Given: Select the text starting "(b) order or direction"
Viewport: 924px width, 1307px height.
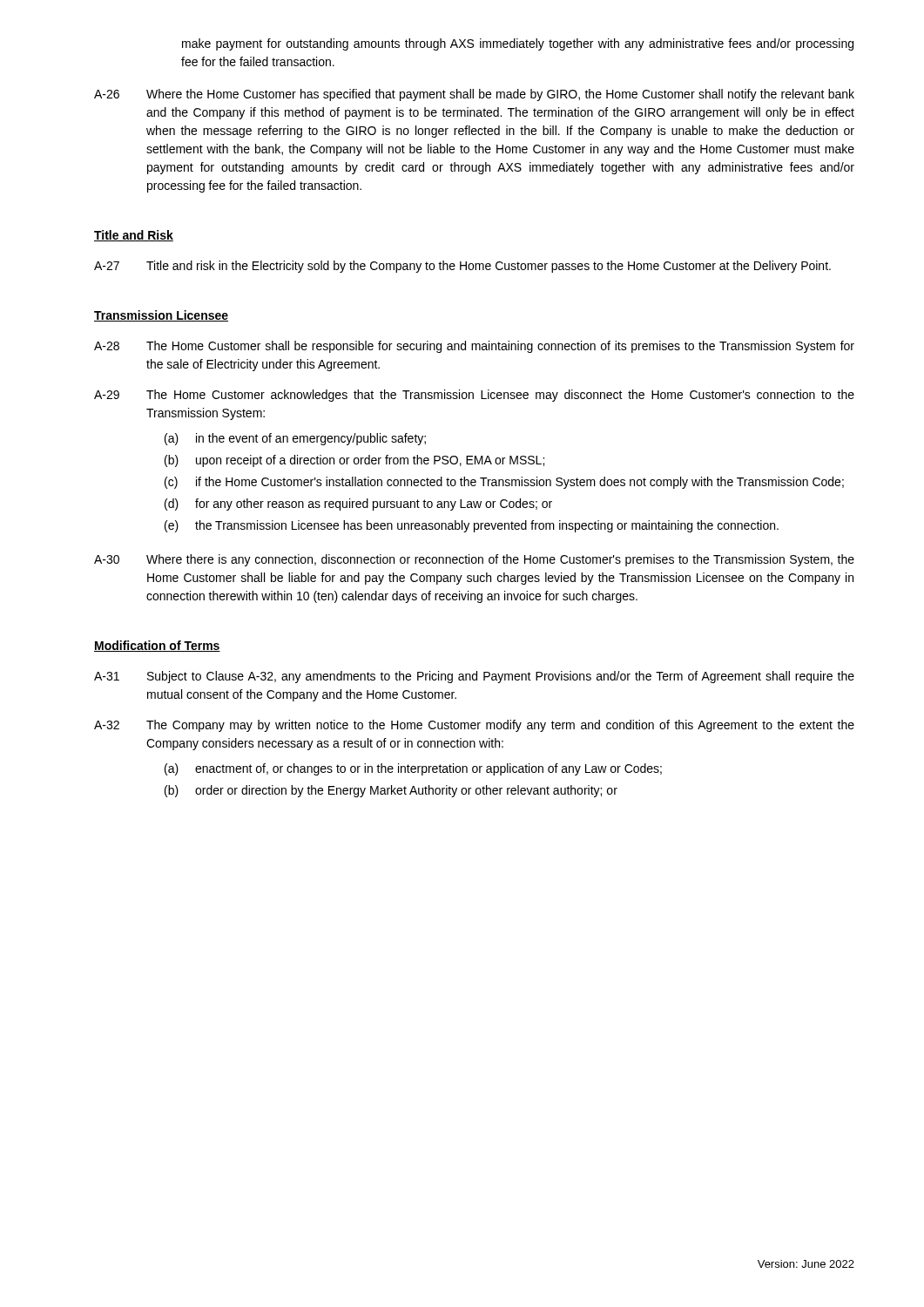Looking at the screenshot, I should pos(509,791).
